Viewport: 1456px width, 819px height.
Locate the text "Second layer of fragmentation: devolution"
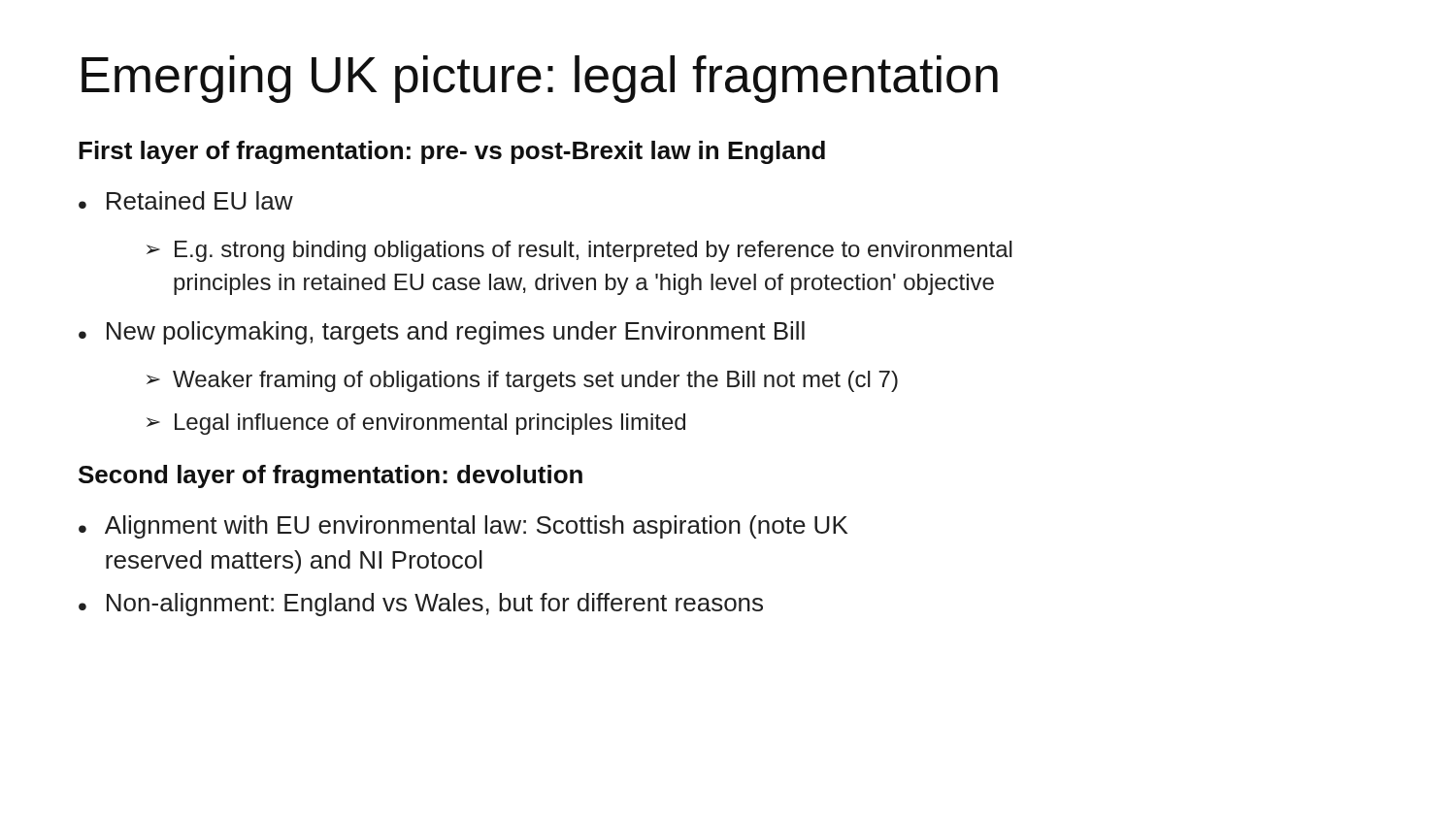pos(331,474)
